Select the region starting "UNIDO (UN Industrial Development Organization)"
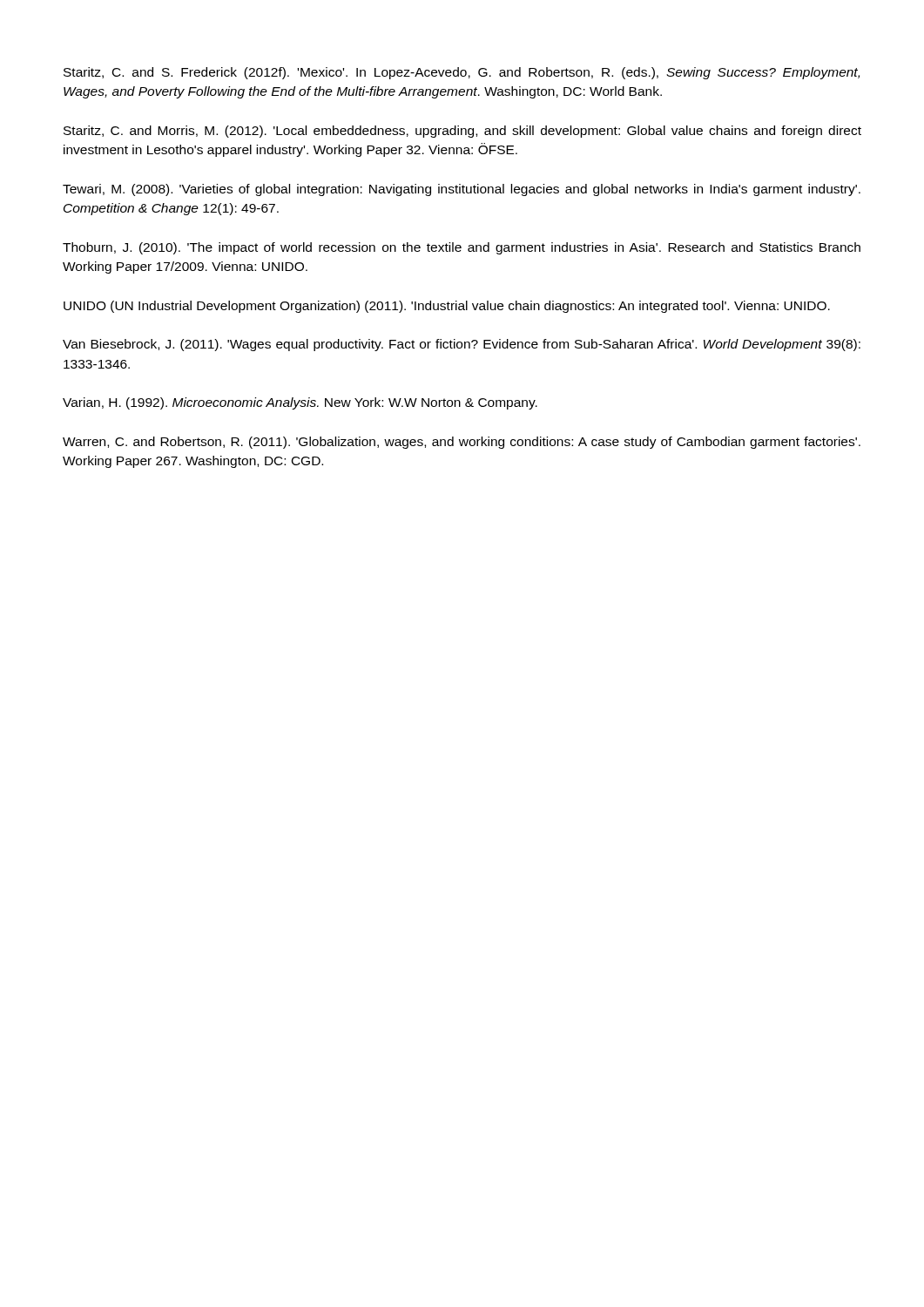This screenshot has height=1307, width=924. [x=447, y=305]
